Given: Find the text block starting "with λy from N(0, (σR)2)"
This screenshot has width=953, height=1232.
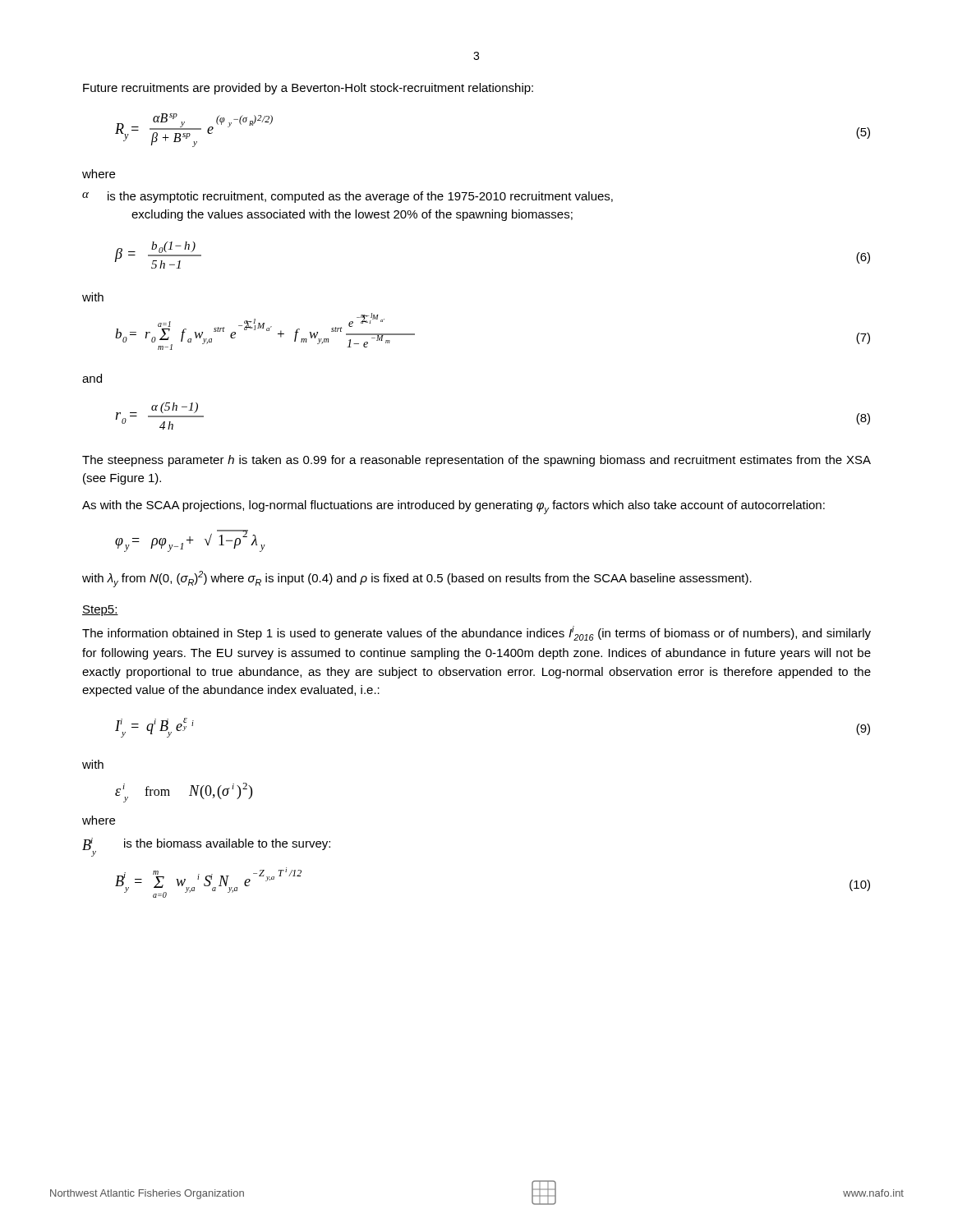Looking at the screenshot, I should 417,578.
